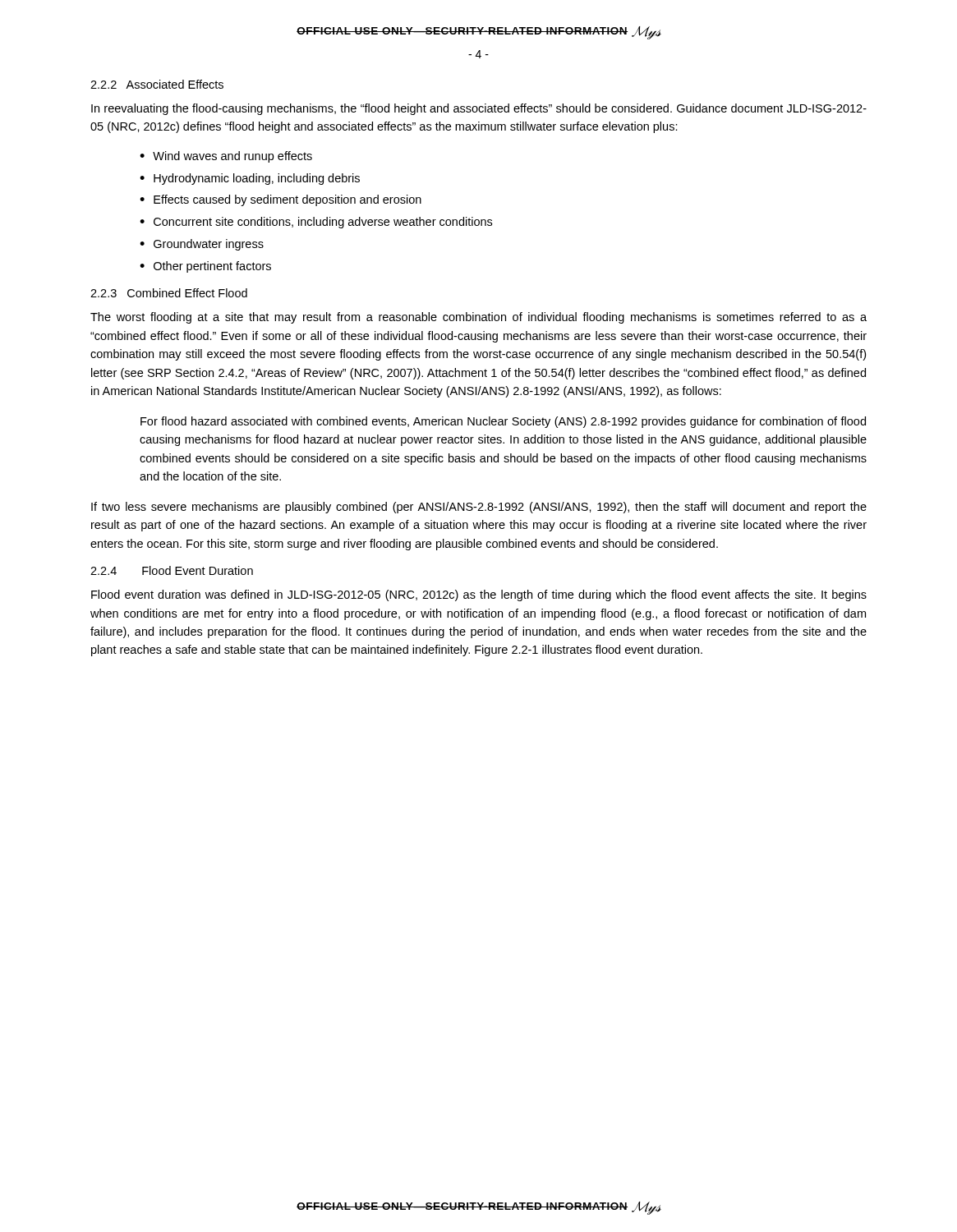The height and width of the screenshot is (1232, 957).
Task: Find the text block starting "Flood event duration was defined"
Action: [478, 622]
